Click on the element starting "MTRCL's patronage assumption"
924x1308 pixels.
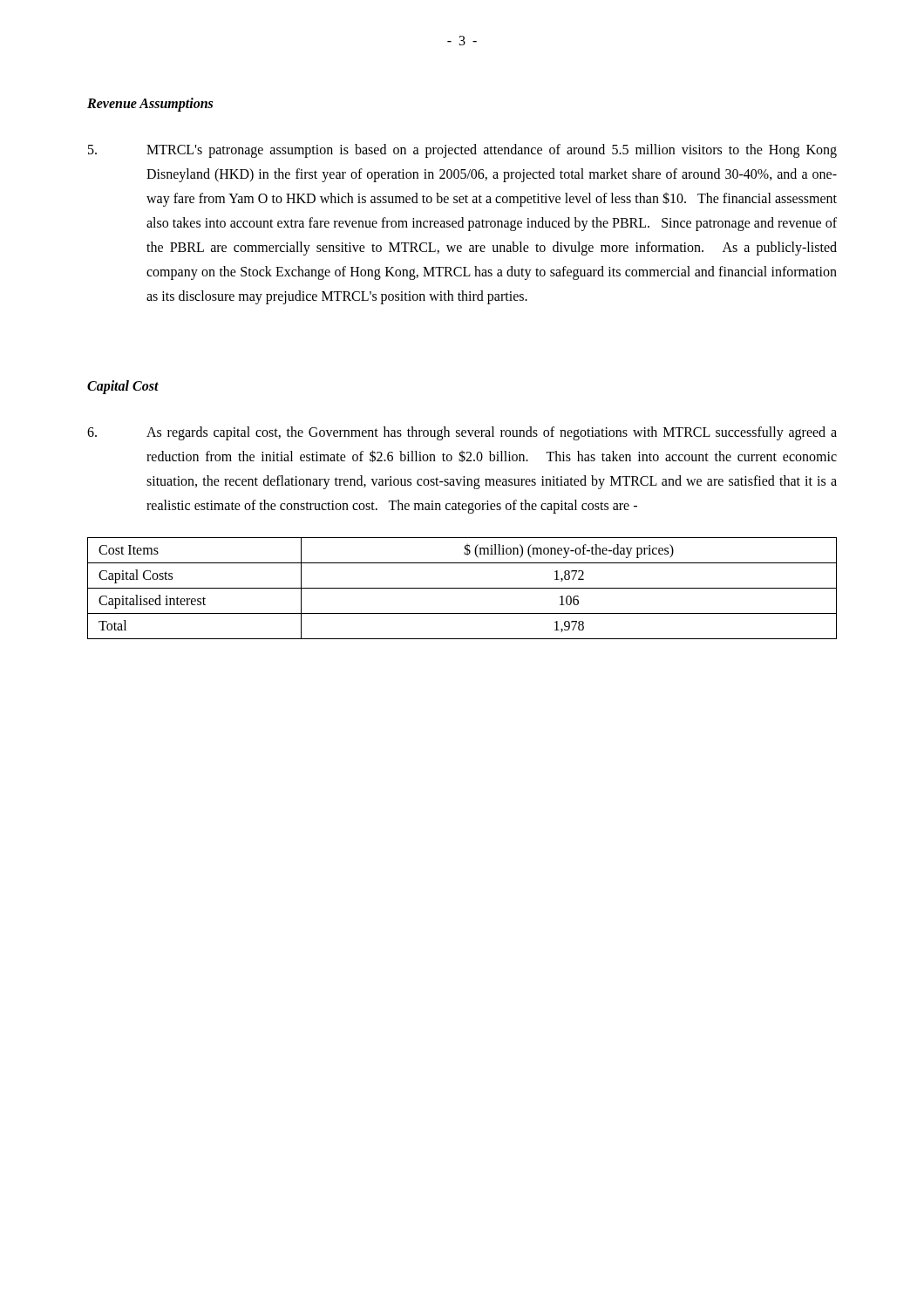462,223
